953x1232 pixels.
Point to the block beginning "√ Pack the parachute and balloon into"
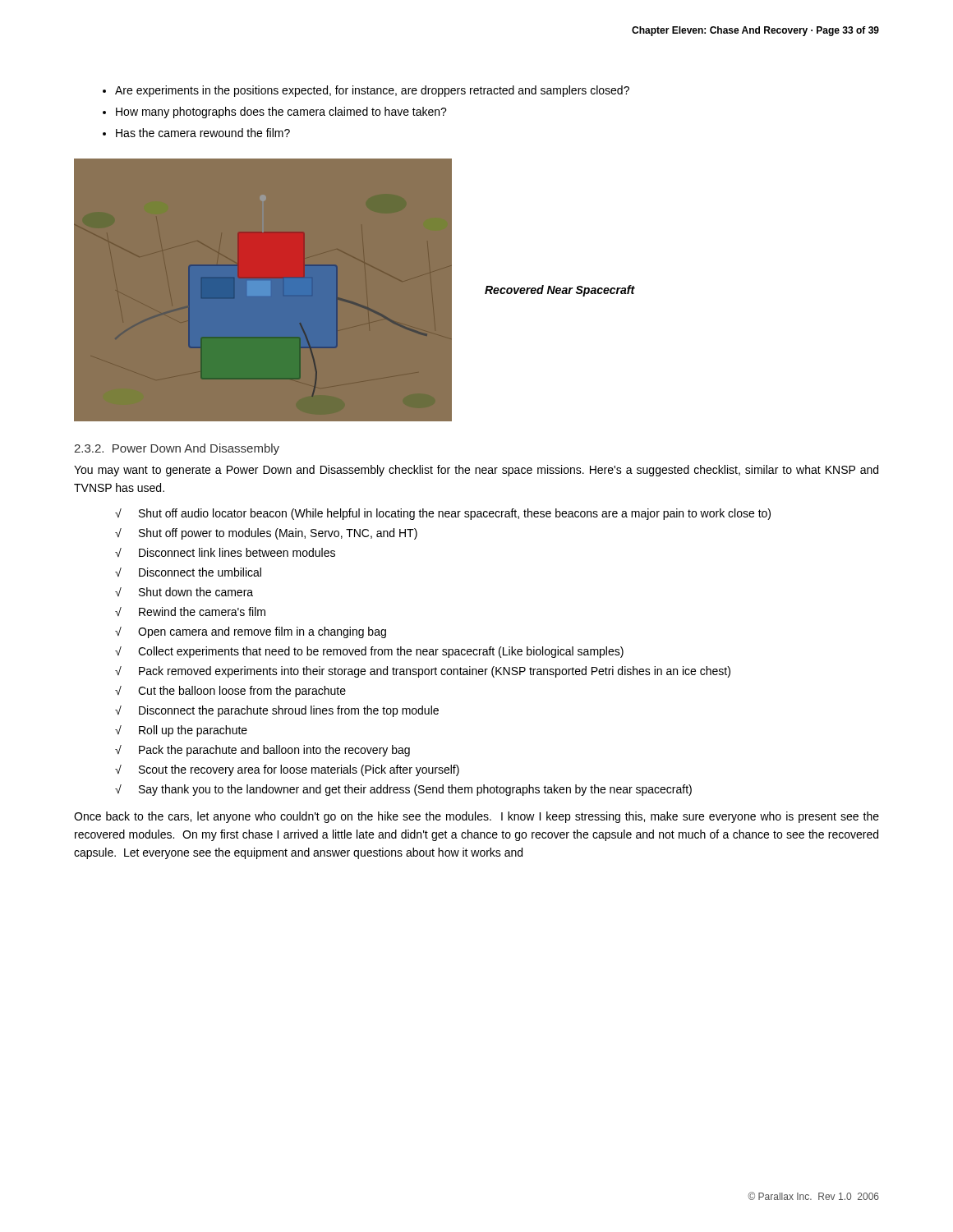(262, 751)
